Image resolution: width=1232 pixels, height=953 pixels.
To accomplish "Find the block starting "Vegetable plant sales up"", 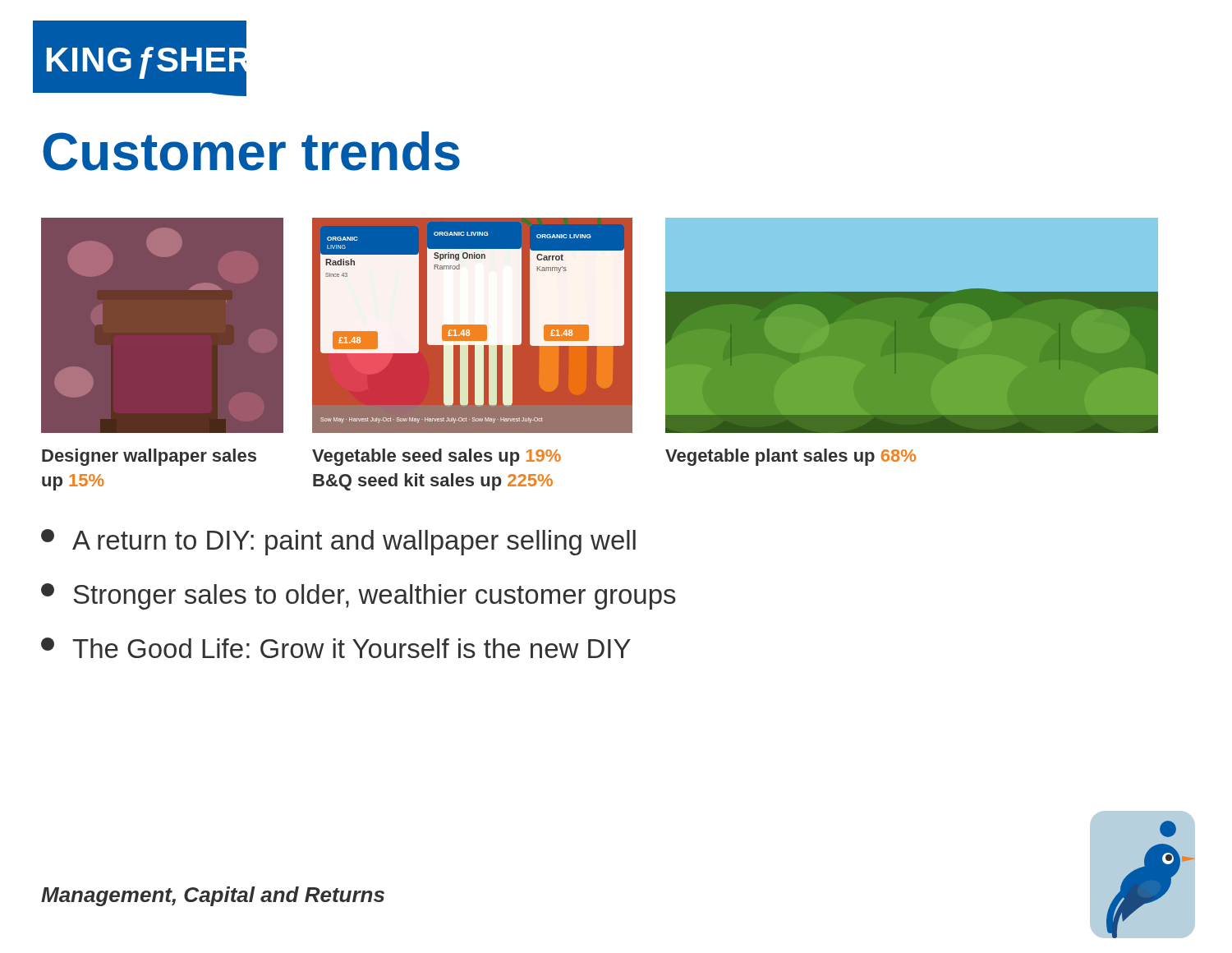I will pos(912,456).
